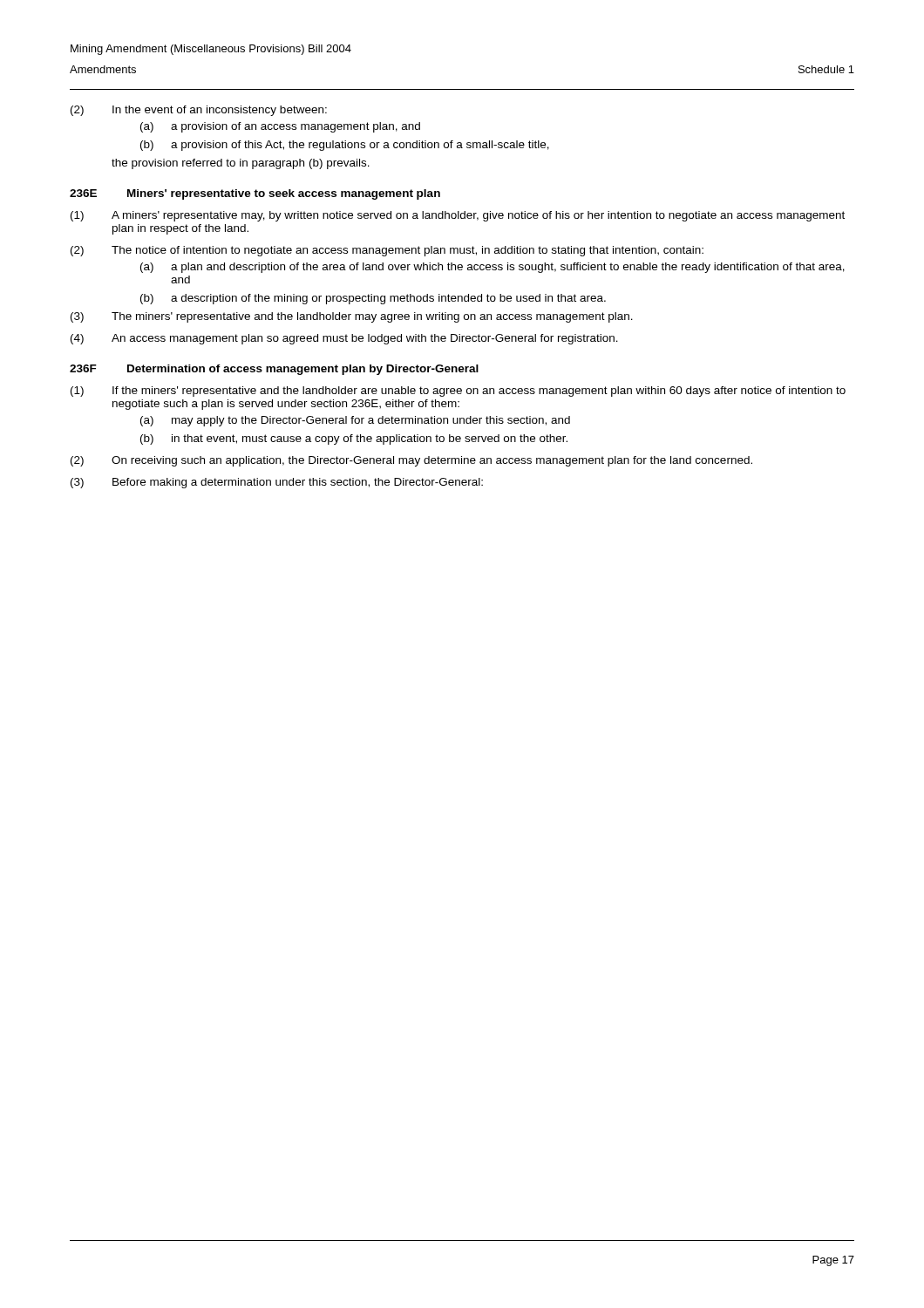Screen dimensions: 1308x924
Task: Locate the block starting "(b) a description"
Action: (x=497, y=298)
